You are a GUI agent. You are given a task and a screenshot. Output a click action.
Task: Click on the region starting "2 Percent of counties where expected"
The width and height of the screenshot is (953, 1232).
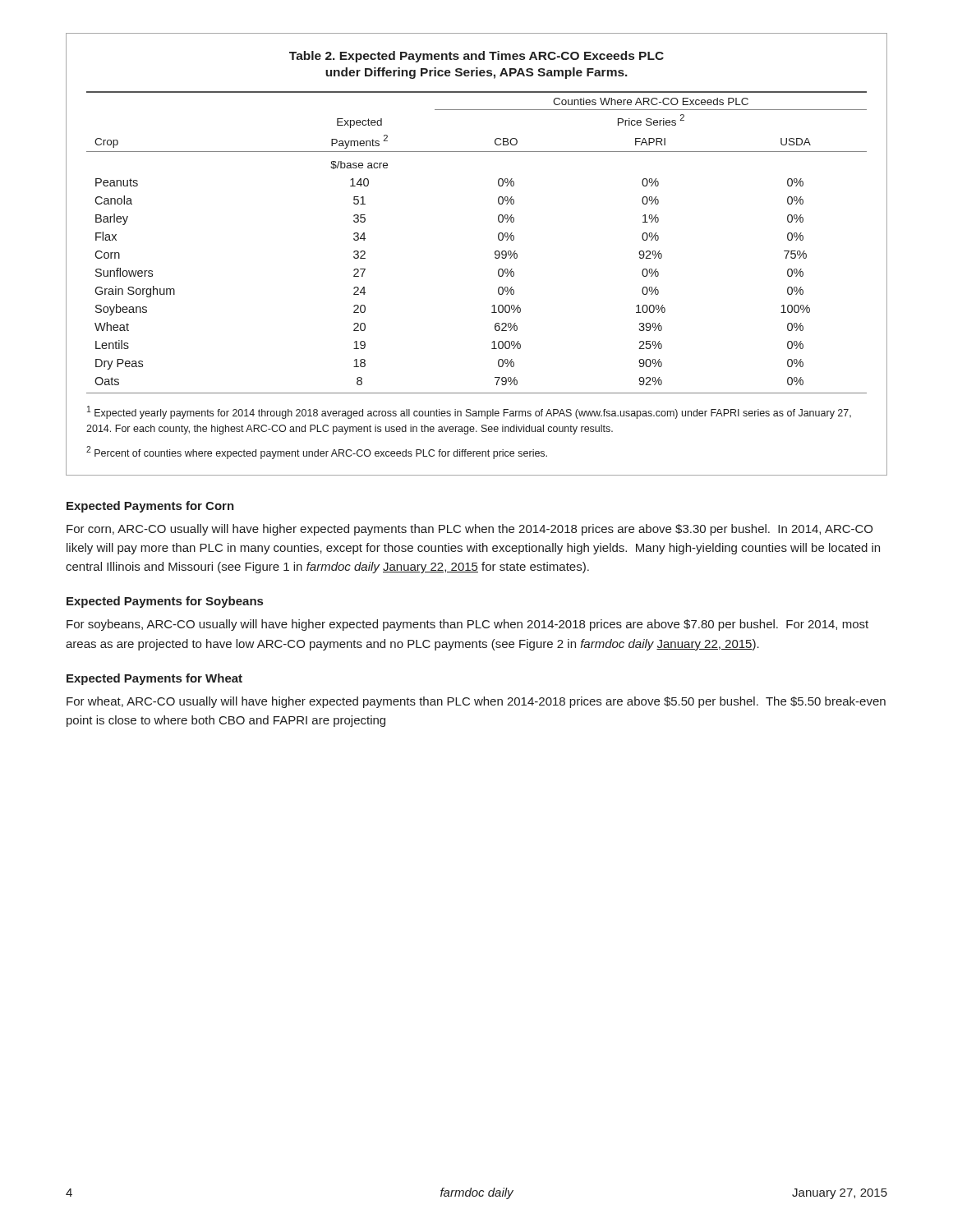(x=317, y=452)
